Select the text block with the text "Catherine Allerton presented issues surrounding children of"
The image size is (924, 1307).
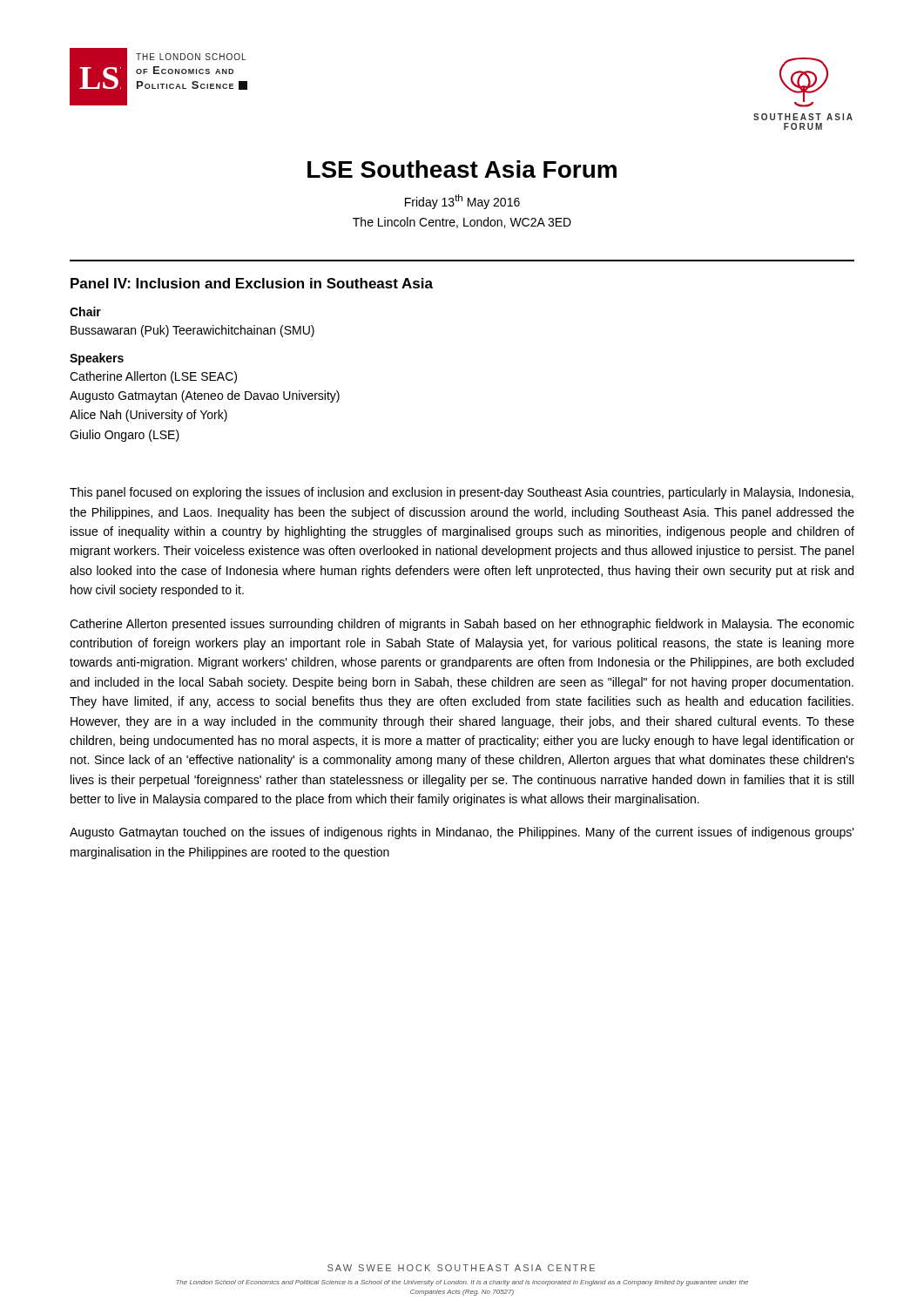[x=462, y=711]
